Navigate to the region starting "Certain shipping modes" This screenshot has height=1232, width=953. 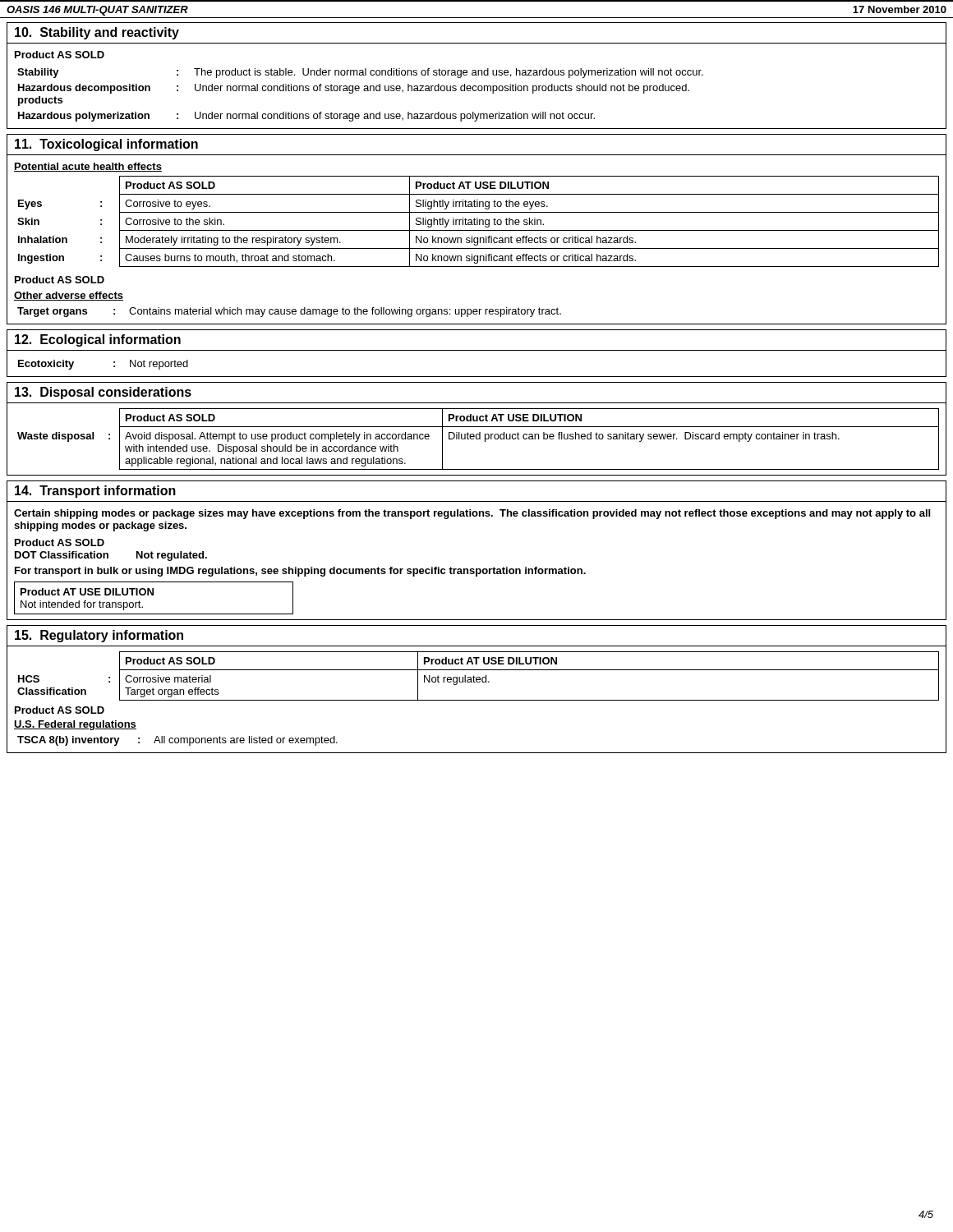[472, 519]
